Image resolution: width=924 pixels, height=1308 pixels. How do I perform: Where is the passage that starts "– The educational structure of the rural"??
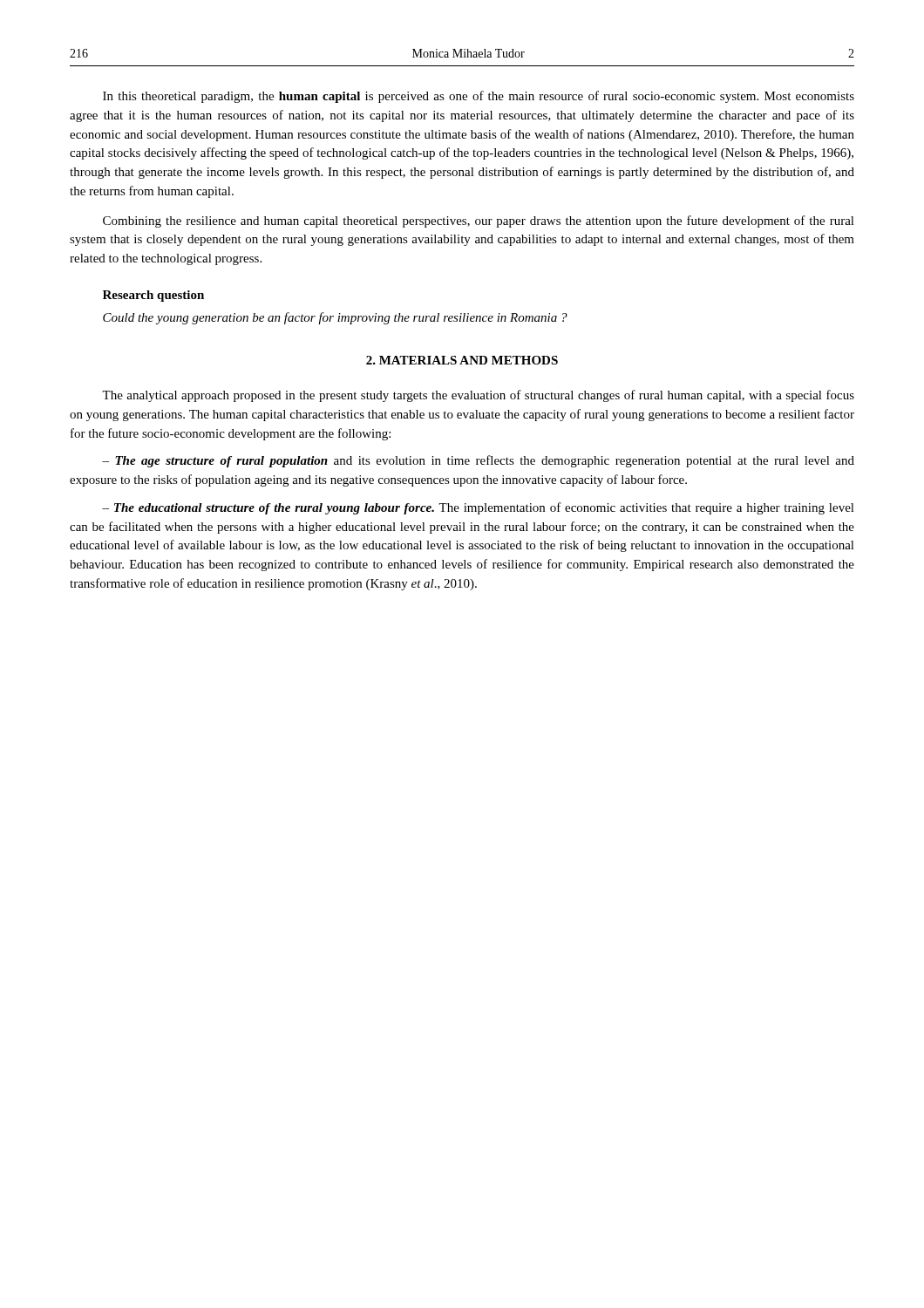[x=462, y=546]
